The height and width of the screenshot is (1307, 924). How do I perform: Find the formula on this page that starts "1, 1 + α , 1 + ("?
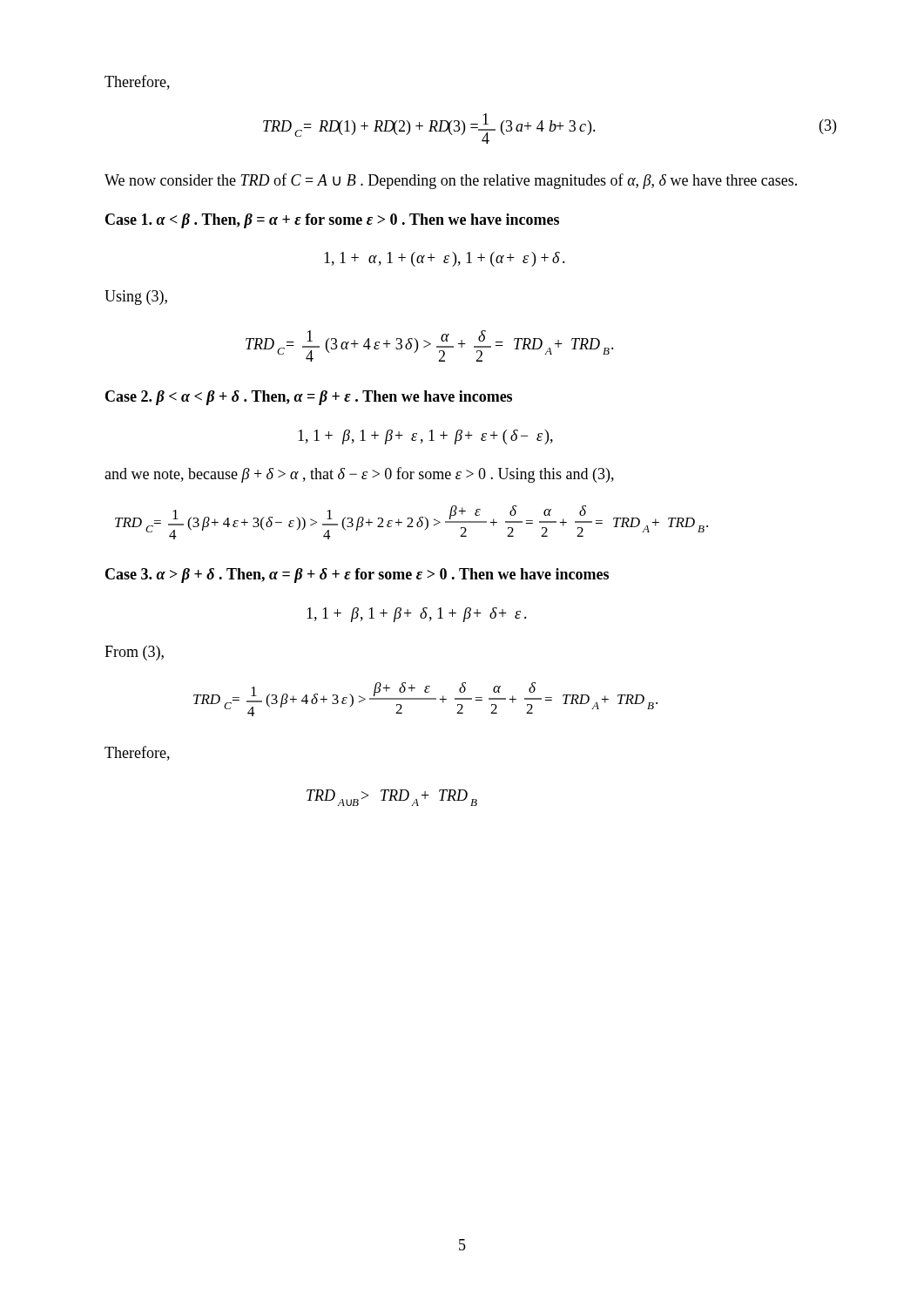click(x=471, y=258)
